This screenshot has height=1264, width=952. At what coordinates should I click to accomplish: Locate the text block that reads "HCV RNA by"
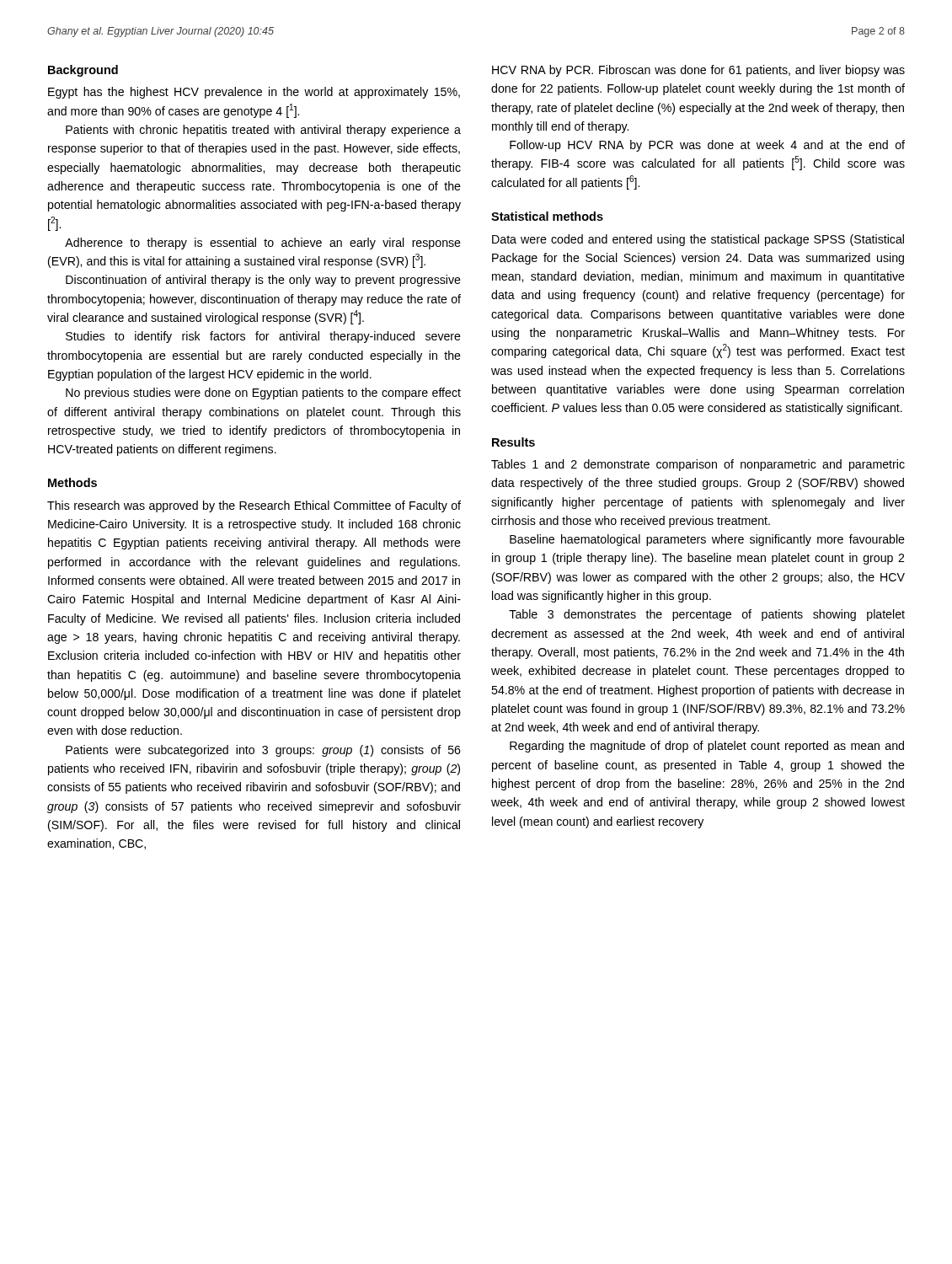pyautogui.click(x=698, y=71)
